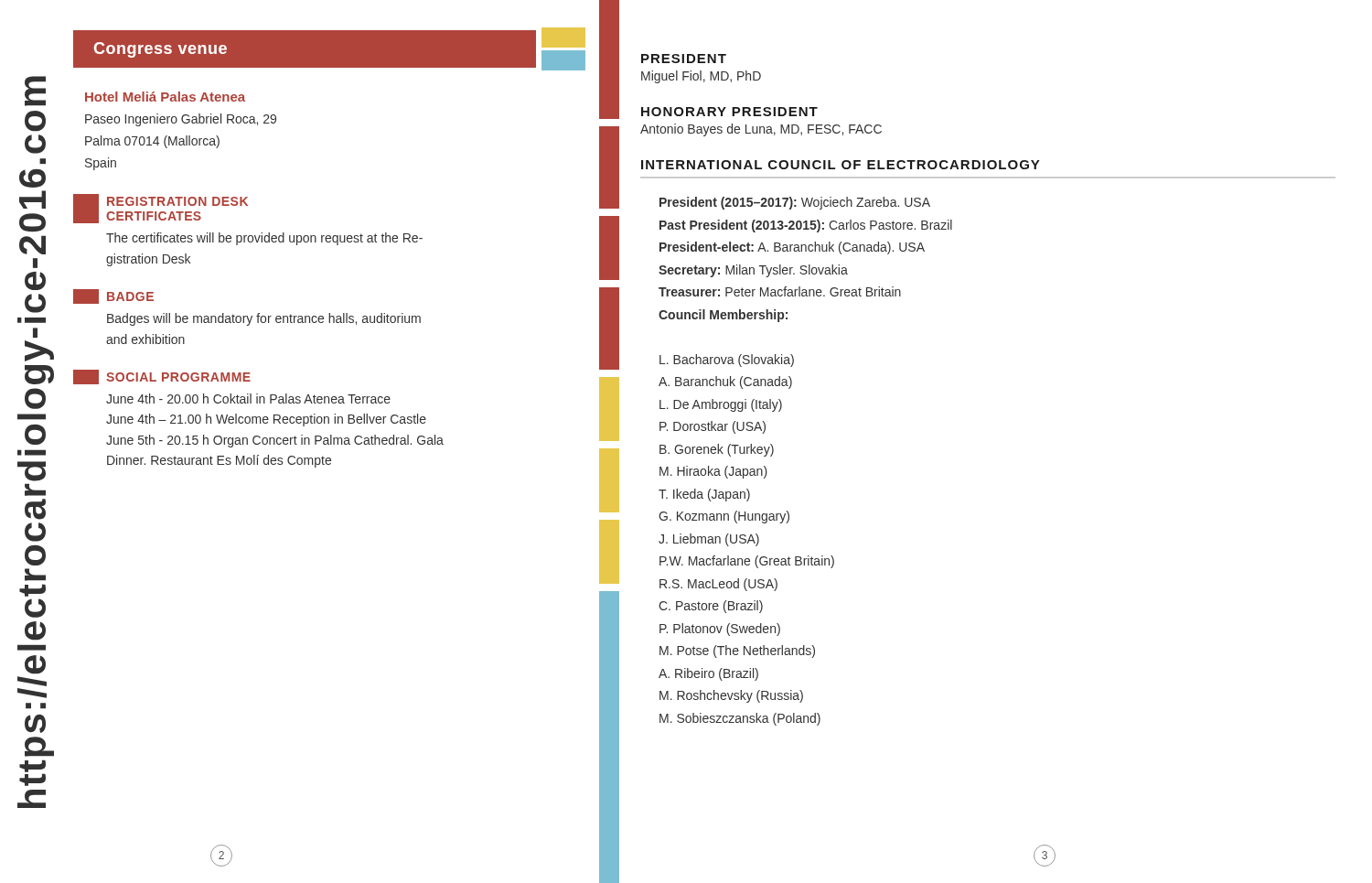
Task: Point to the block beginning "Hotel Meliá Palas"
Action: pos(165,97)
